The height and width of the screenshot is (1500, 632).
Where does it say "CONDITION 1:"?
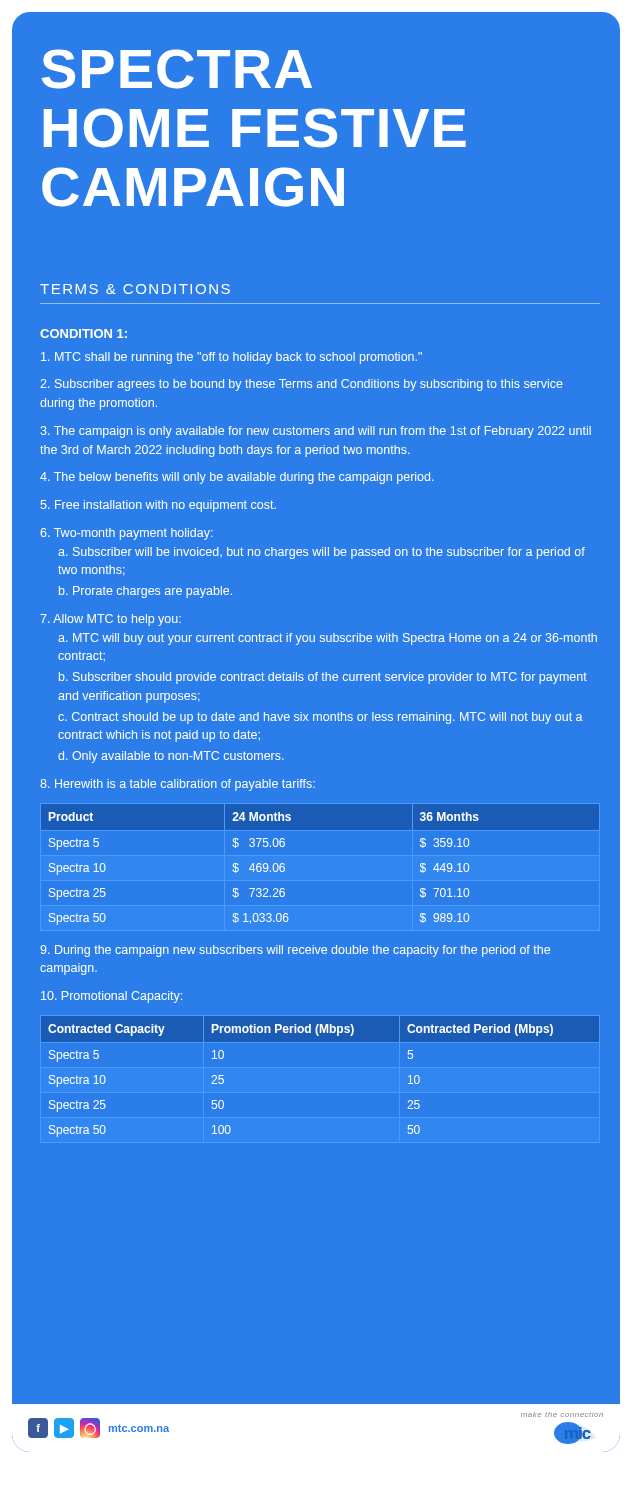pyautogui.click(x=84, y=333)
